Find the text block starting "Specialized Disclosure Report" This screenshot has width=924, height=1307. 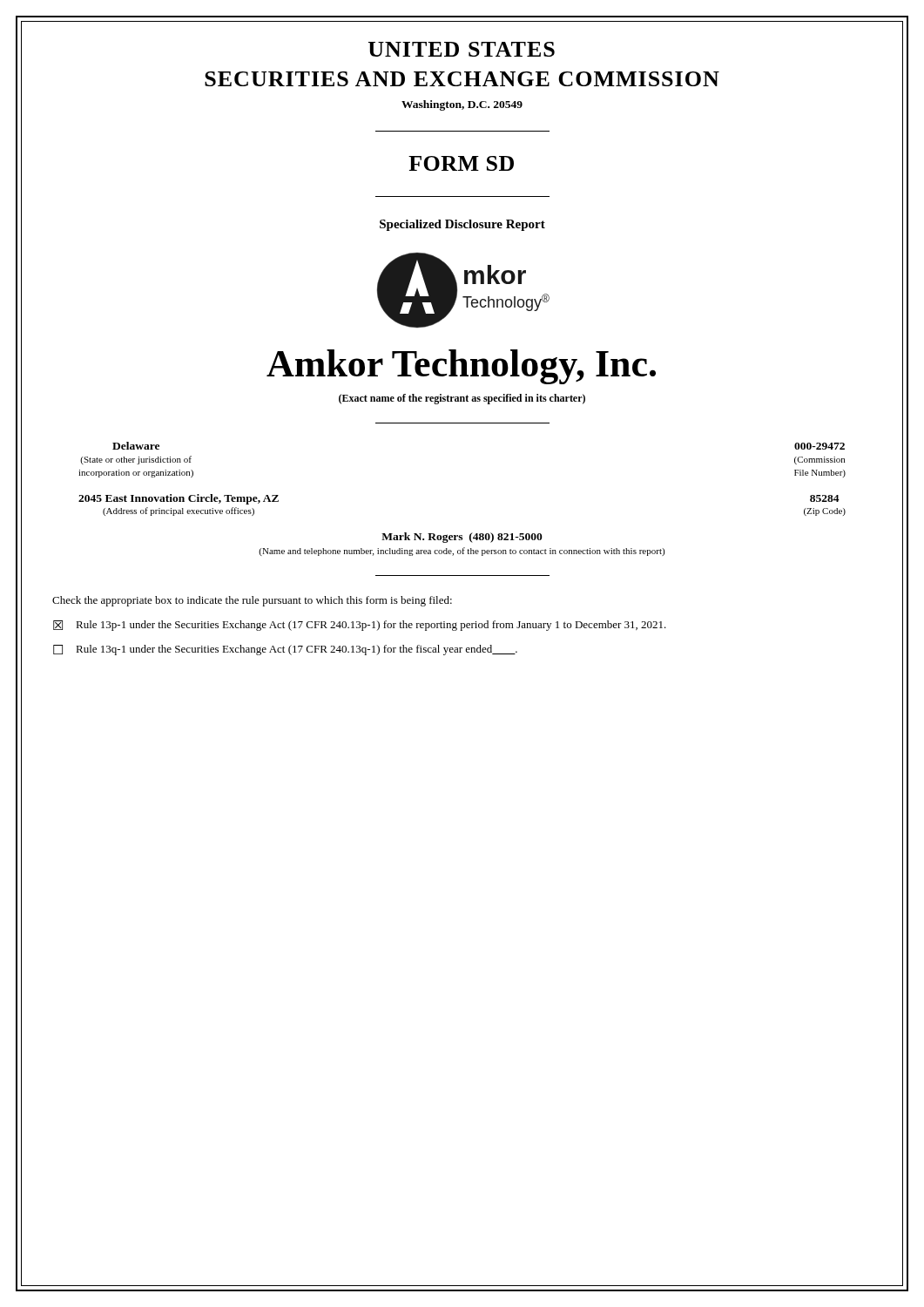[462, 224]
